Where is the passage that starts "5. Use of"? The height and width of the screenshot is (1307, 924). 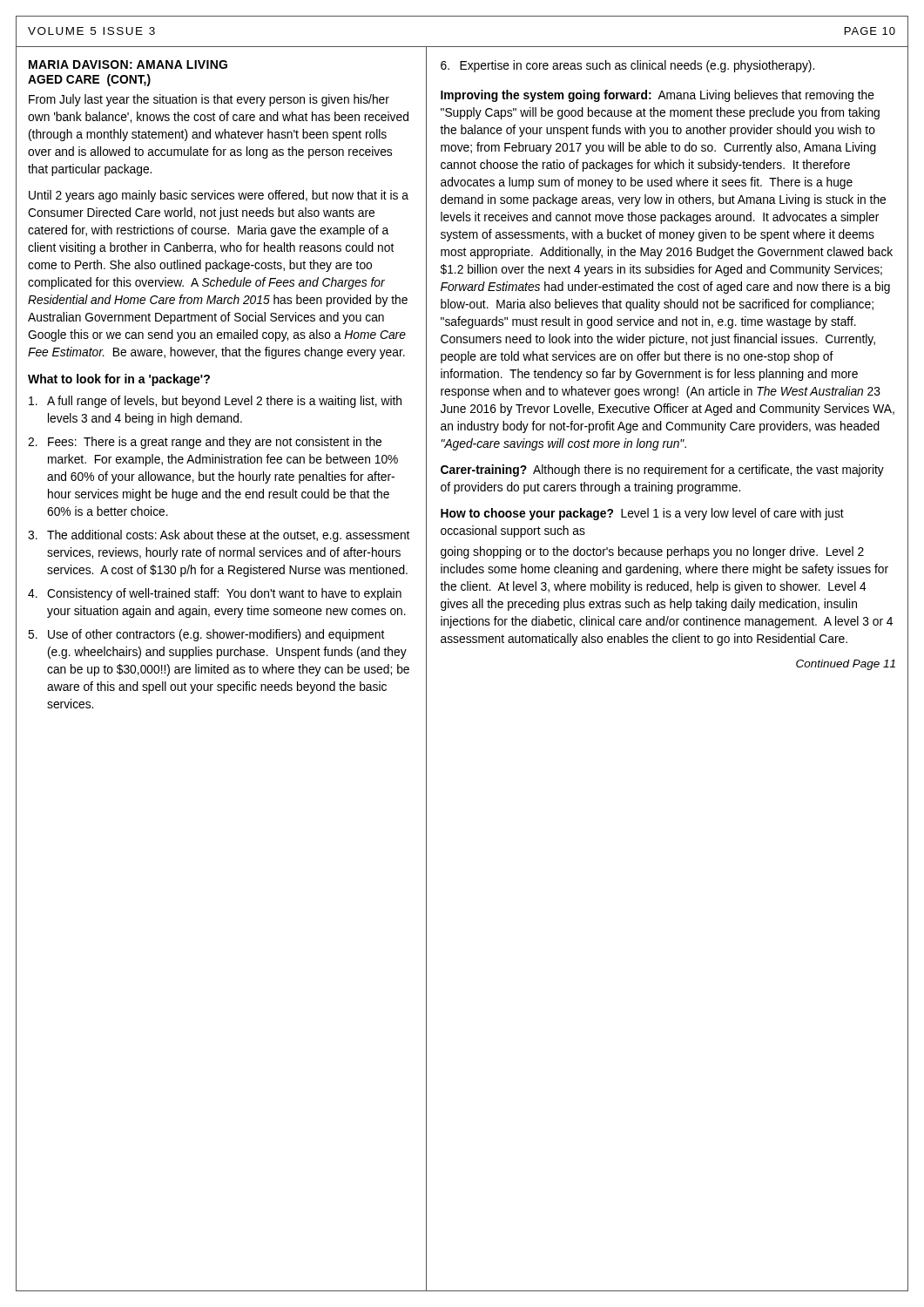coord(220,670)
